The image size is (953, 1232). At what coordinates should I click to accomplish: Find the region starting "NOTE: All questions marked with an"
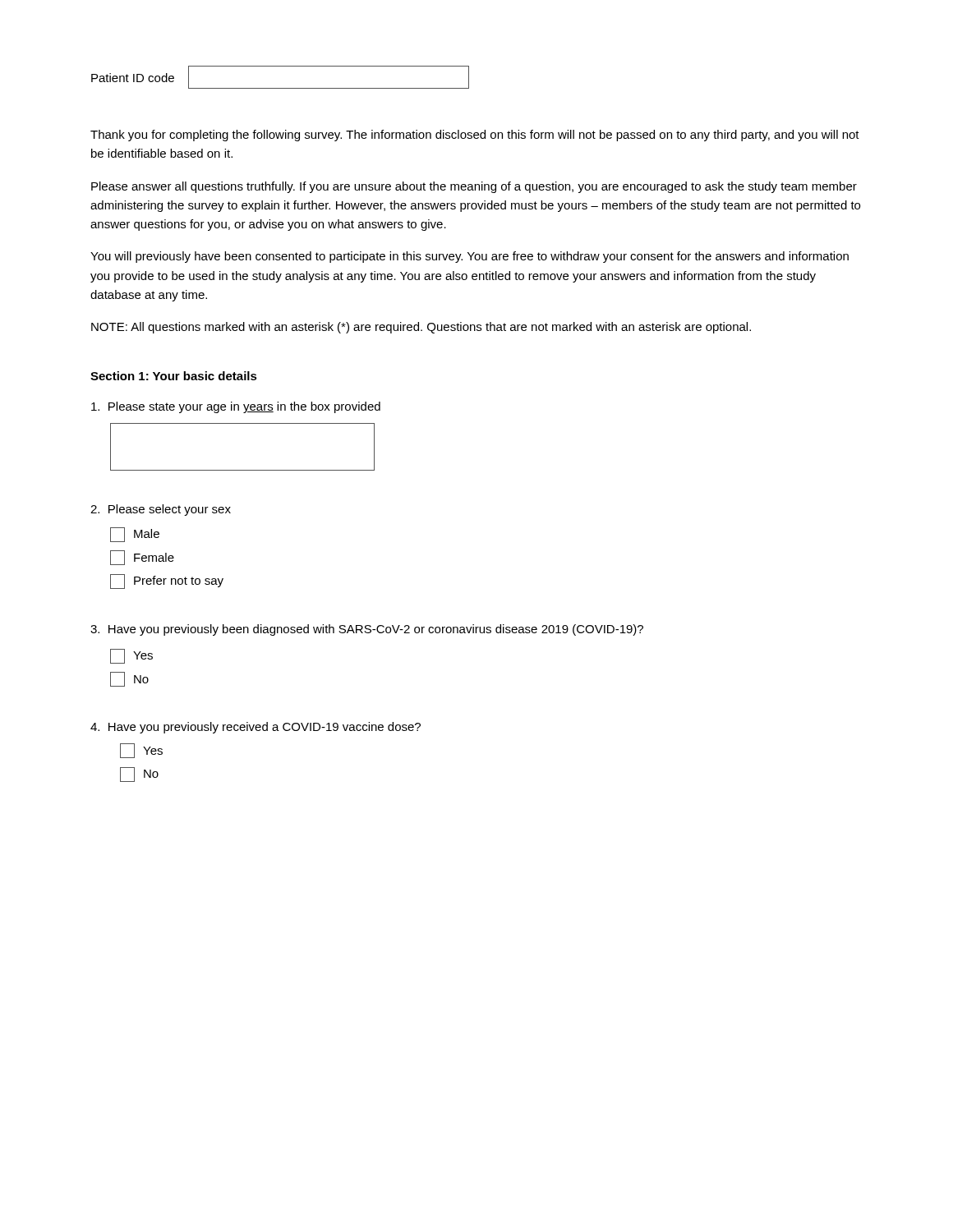coord(421,326)
